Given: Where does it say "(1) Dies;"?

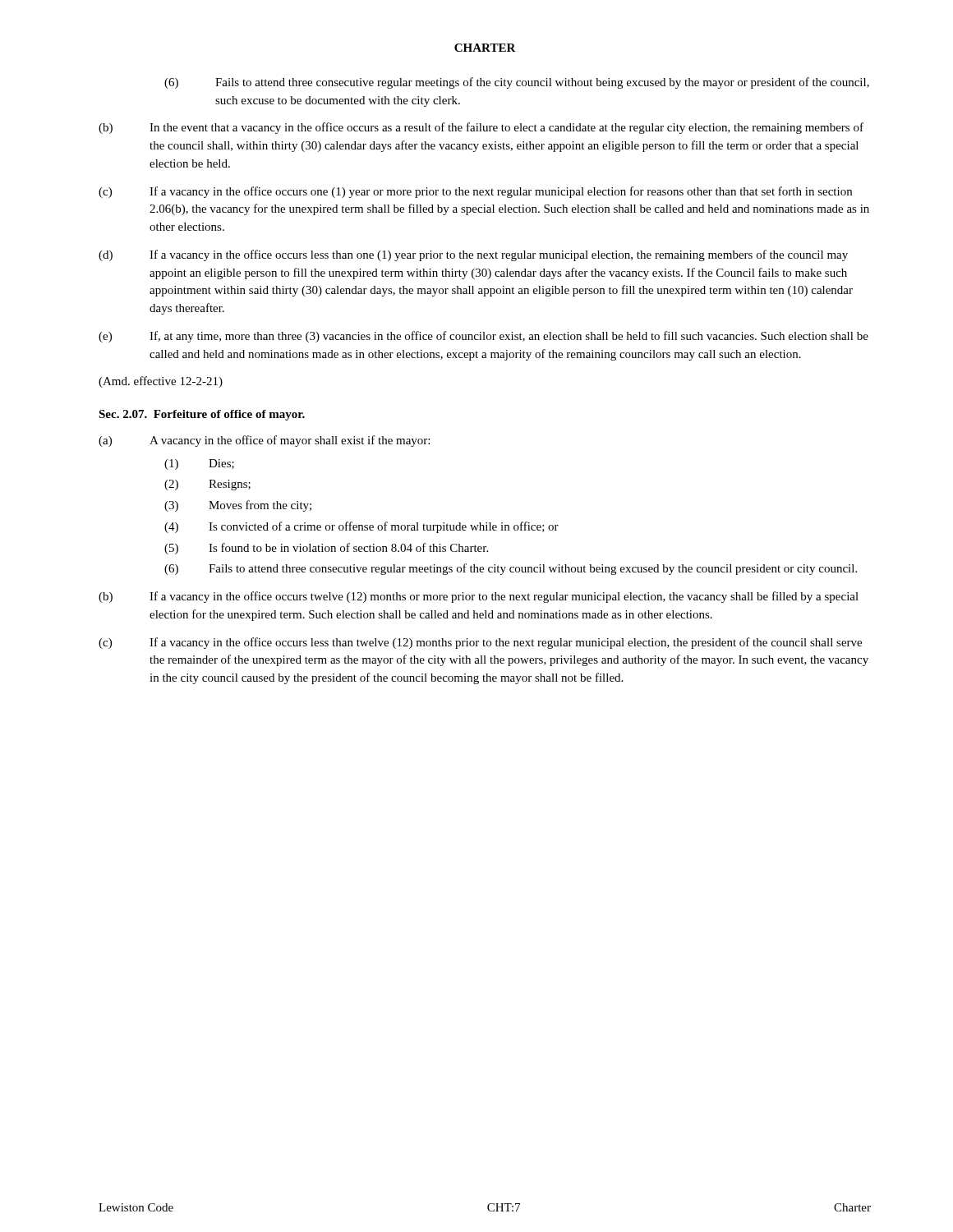Looking at the screenshot, I should click(x=200, y=464).
